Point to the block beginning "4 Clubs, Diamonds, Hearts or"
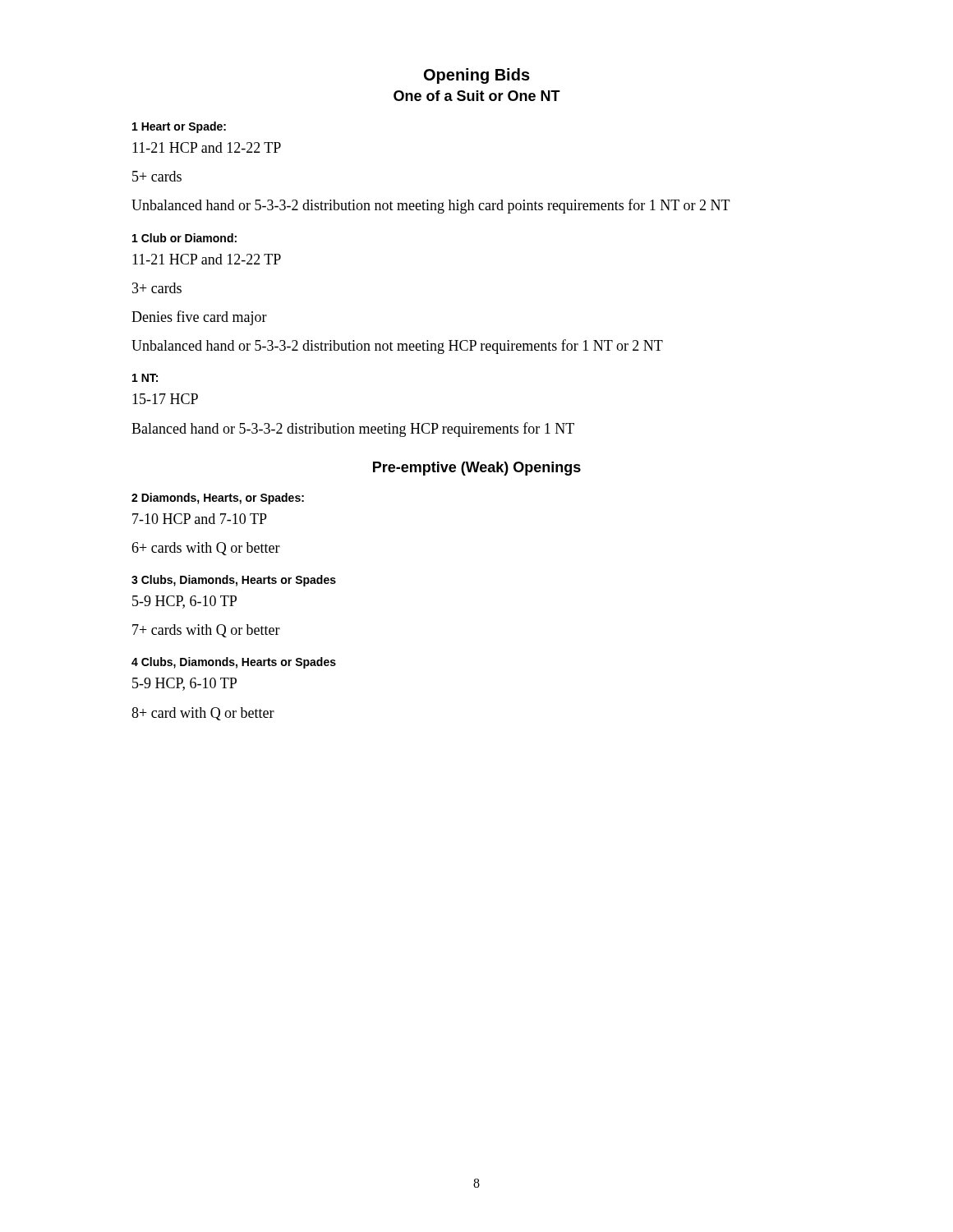The height and width of the screenshot is (1232, 953). (x=234, y=662)
